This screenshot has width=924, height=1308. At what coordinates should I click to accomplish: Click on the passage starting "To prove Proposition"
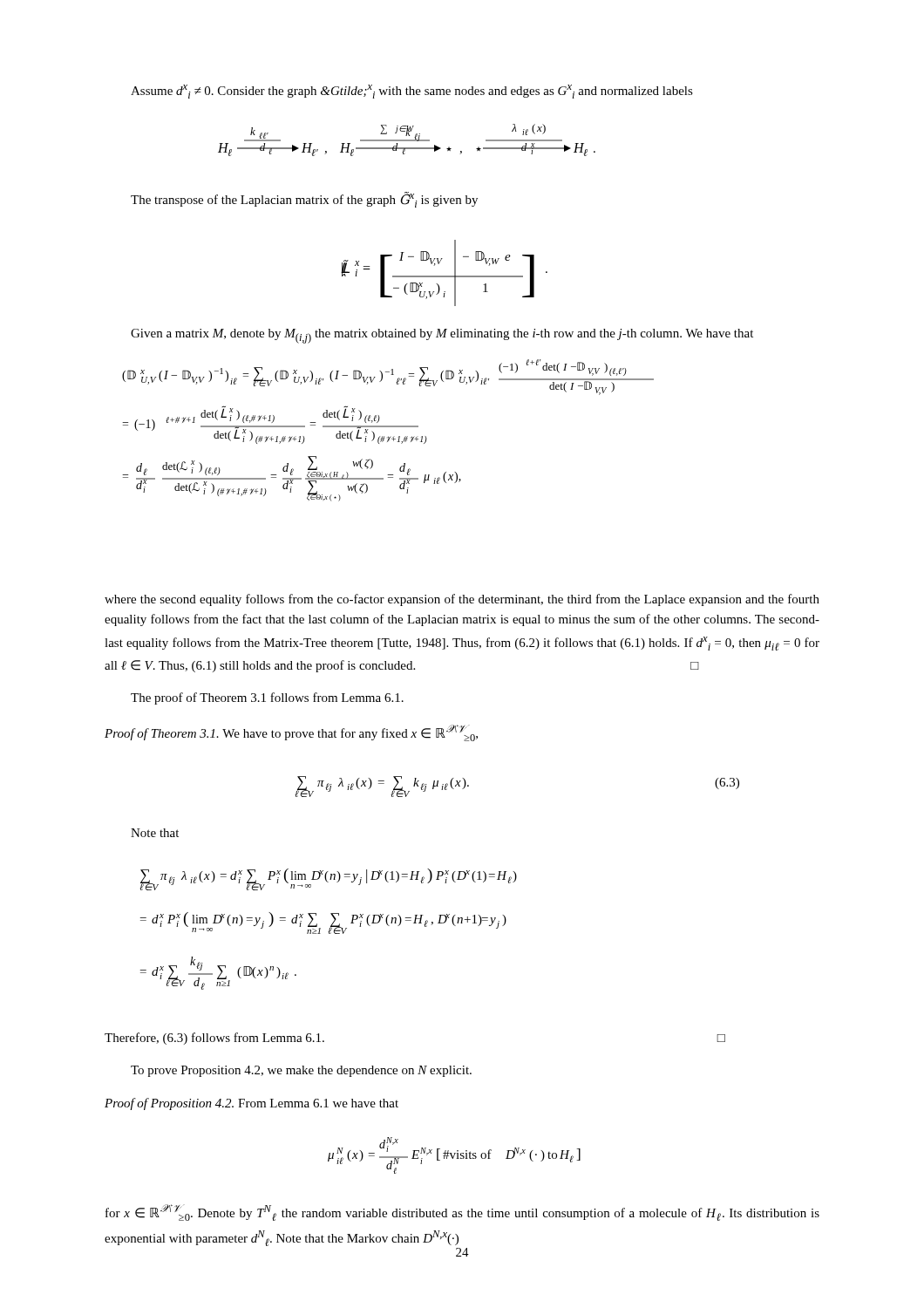tap(302, 1070)
